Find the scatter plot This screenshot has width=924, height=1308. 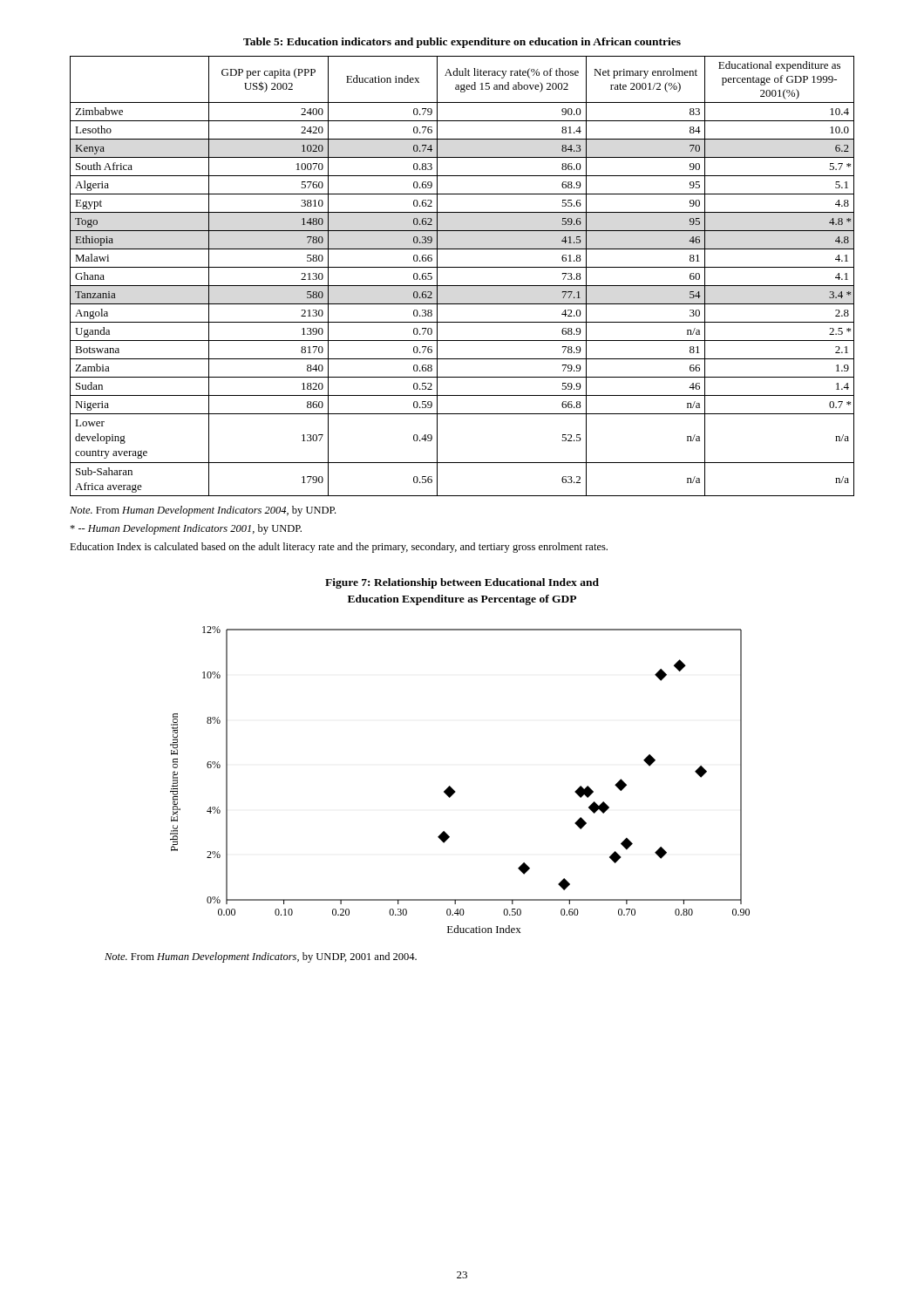(x=462, y=780)
